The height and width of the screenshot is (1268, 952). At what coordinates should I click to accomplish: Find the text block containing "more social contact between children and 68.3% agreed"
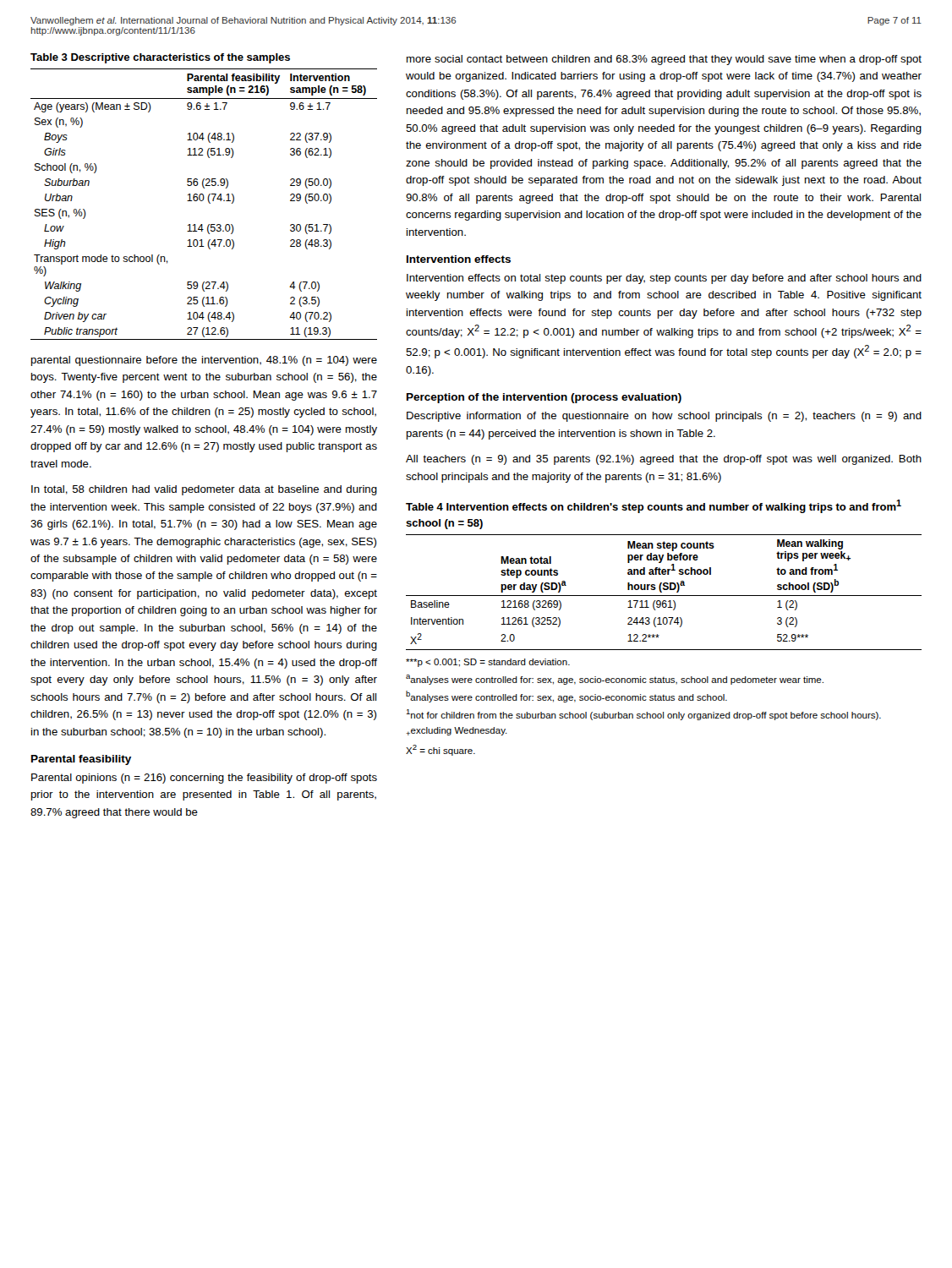click(664, 145)
